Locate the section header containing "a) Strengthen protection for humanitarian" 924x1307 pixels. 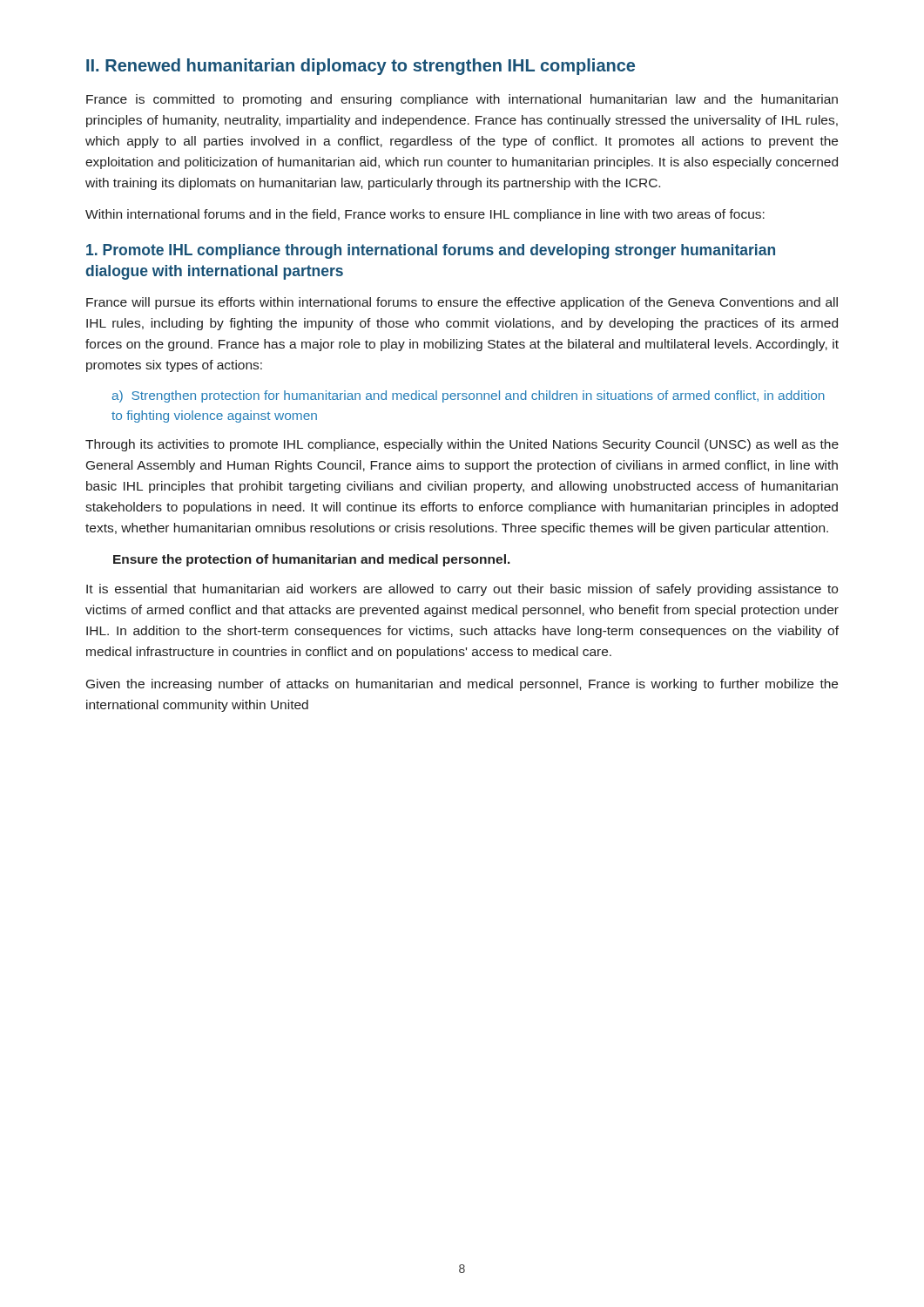468,405
